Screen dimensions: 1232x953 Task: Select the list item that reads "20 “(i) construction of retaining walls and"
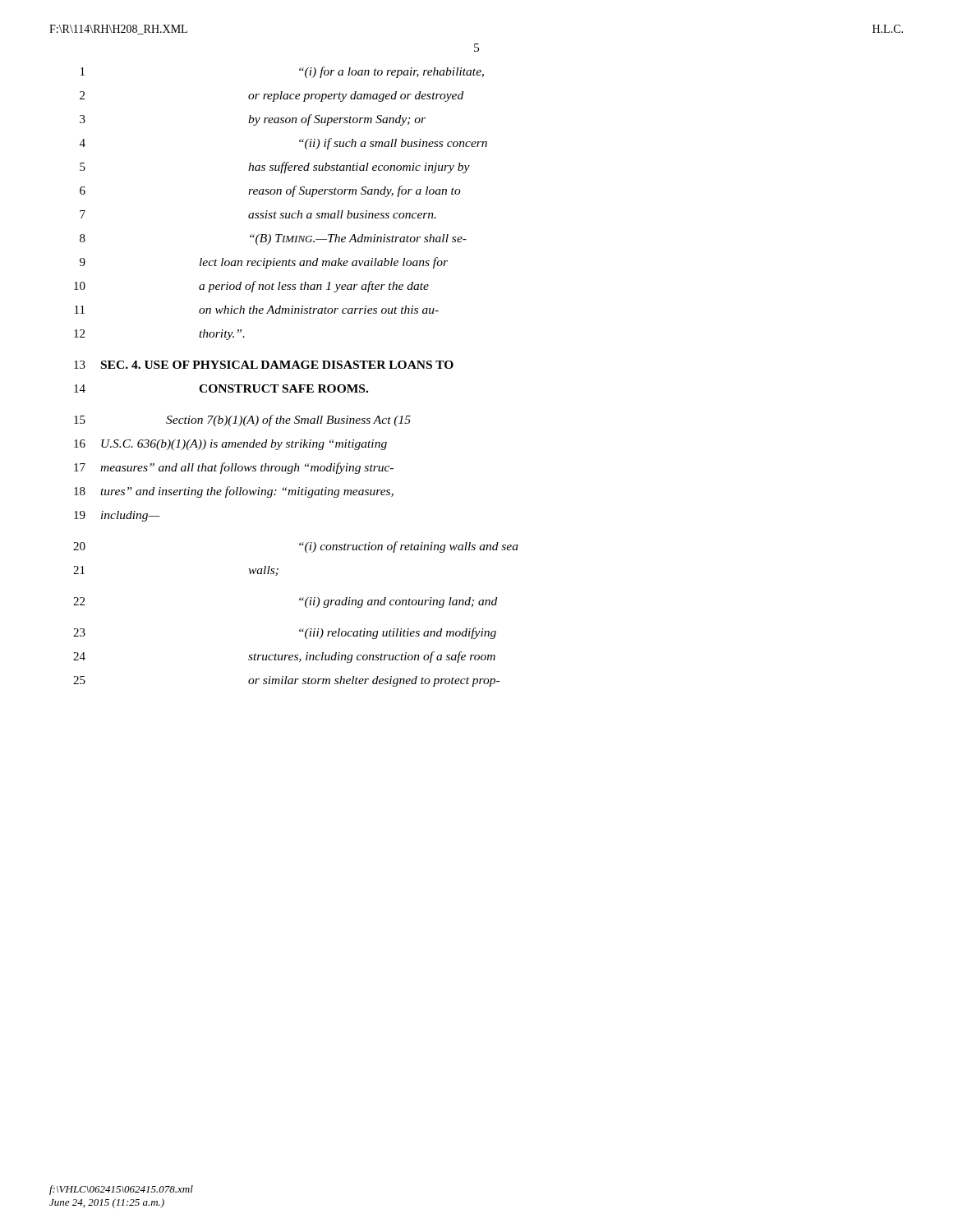point(476,546)
